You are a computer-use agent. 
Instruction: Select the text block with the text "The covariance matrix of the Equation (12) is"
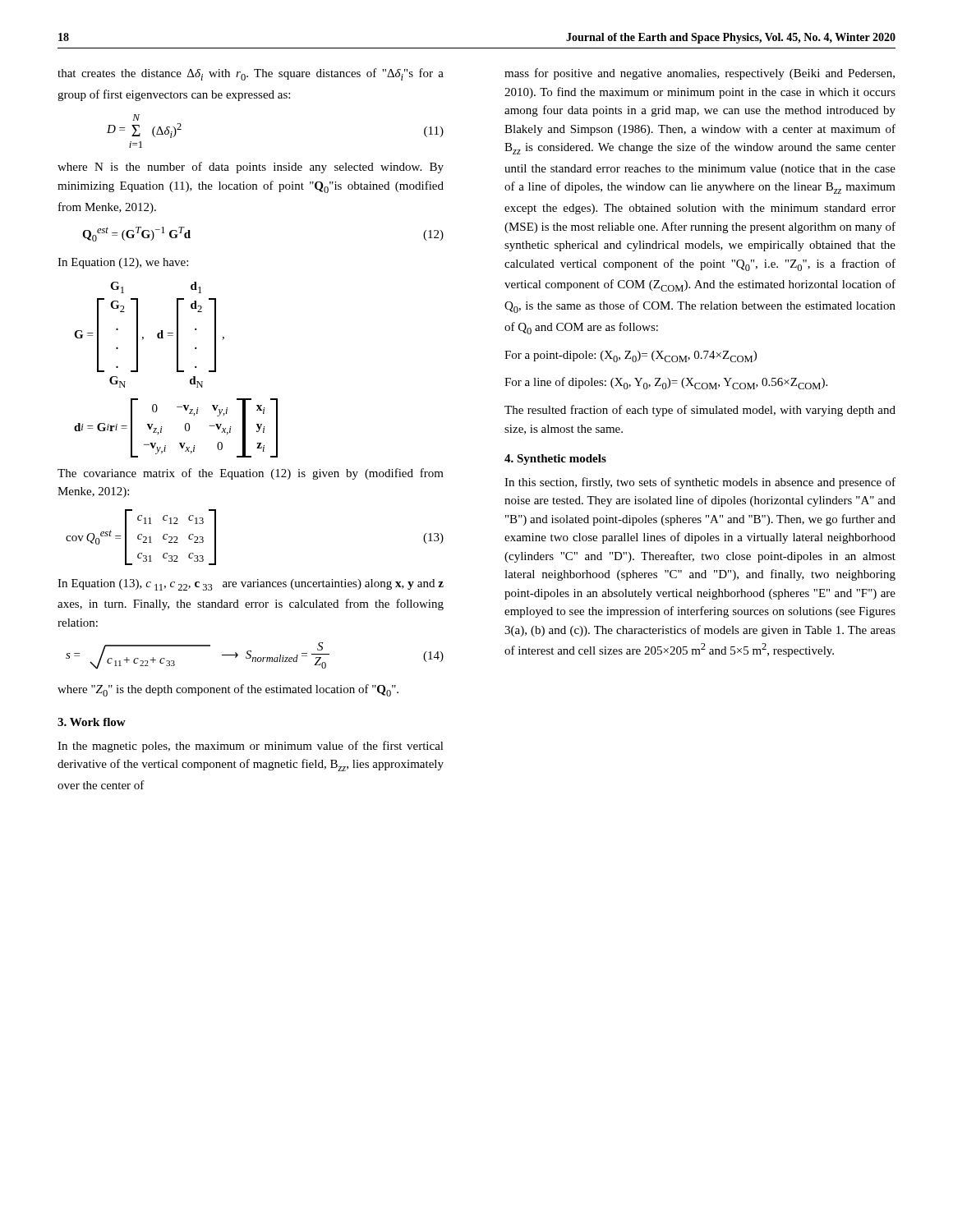(251, 482)
